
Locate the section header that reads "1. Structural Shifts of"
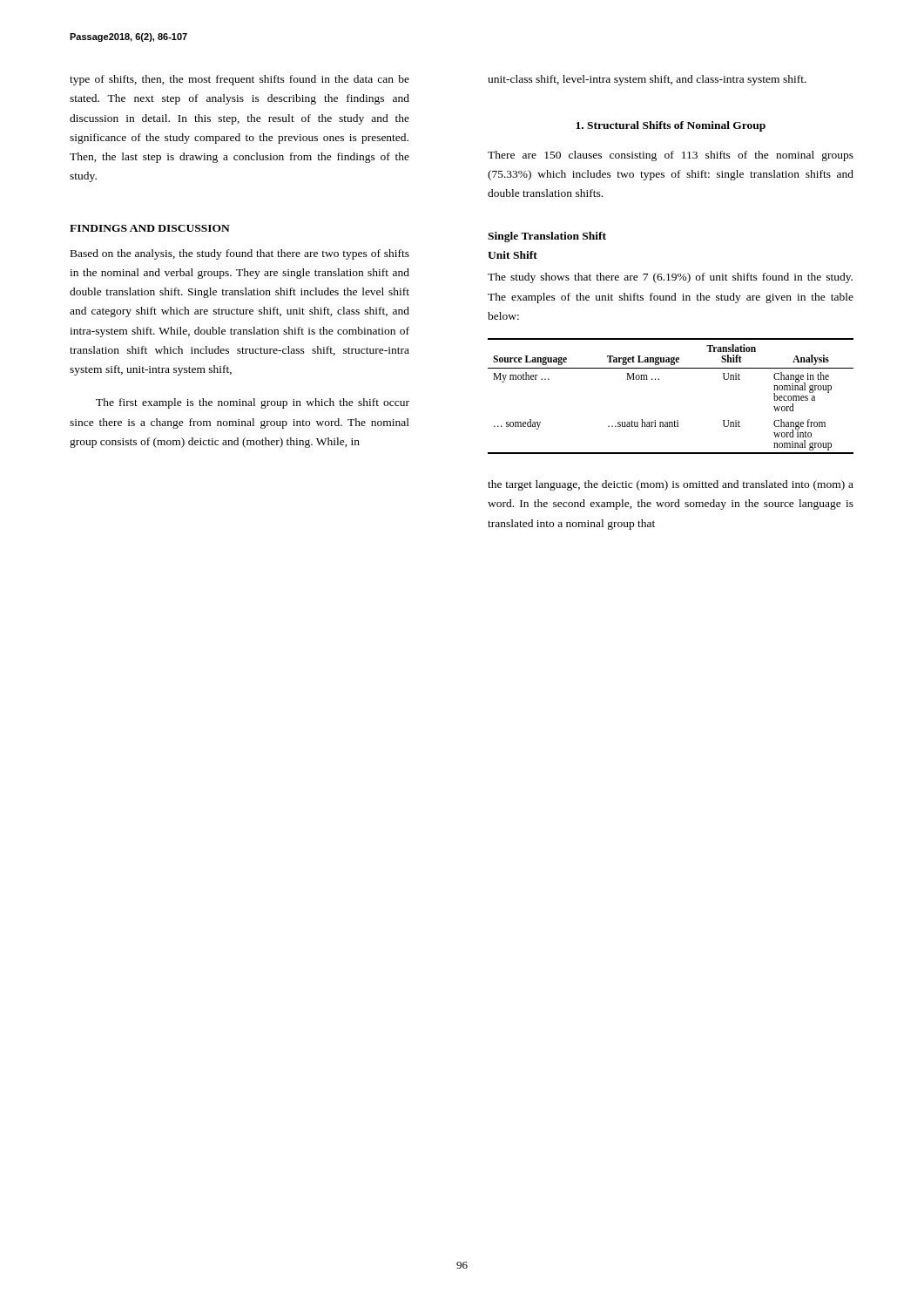[x=671, y=125]
